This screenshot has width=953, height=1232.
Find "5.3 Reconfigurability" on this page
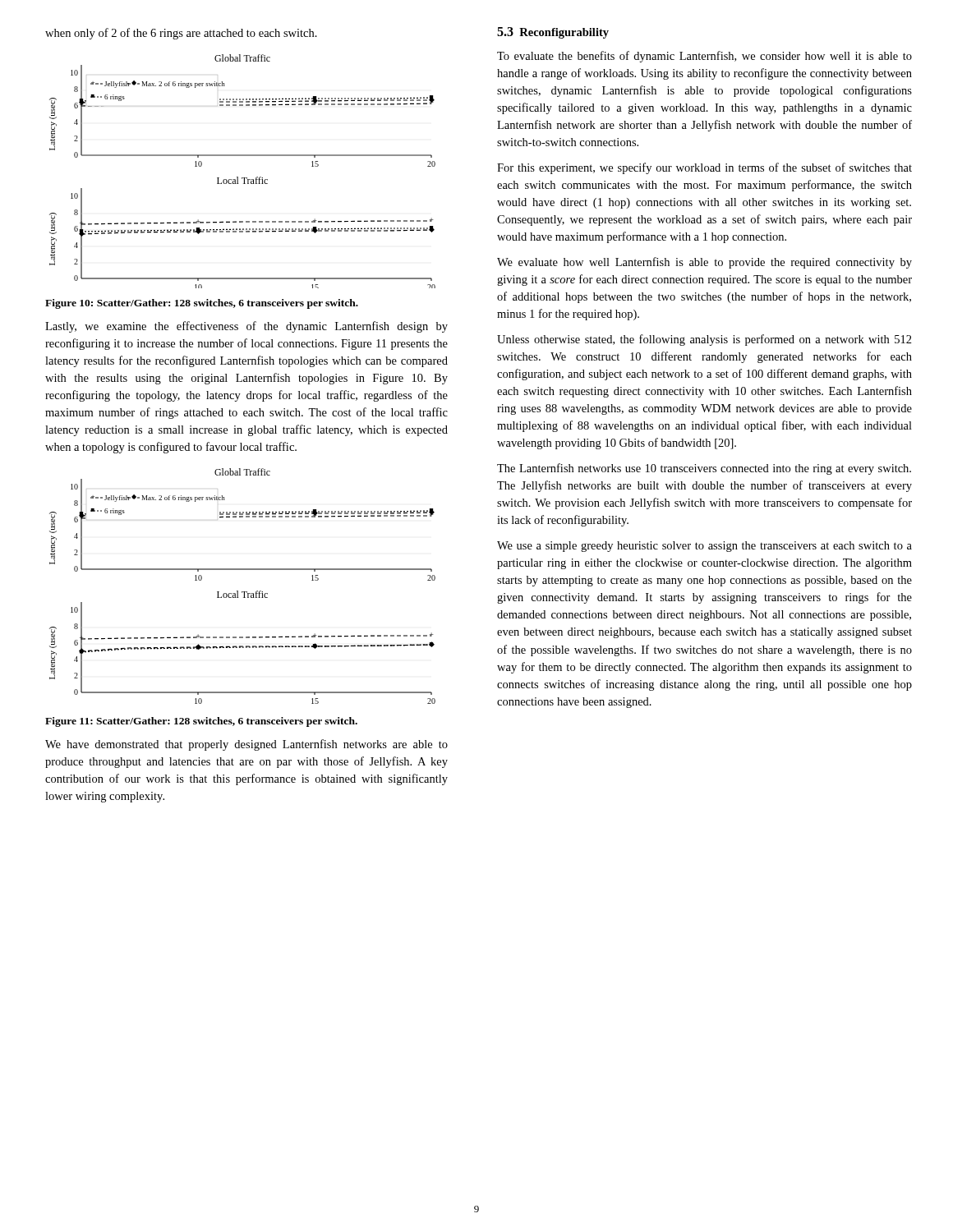[553, 32]
